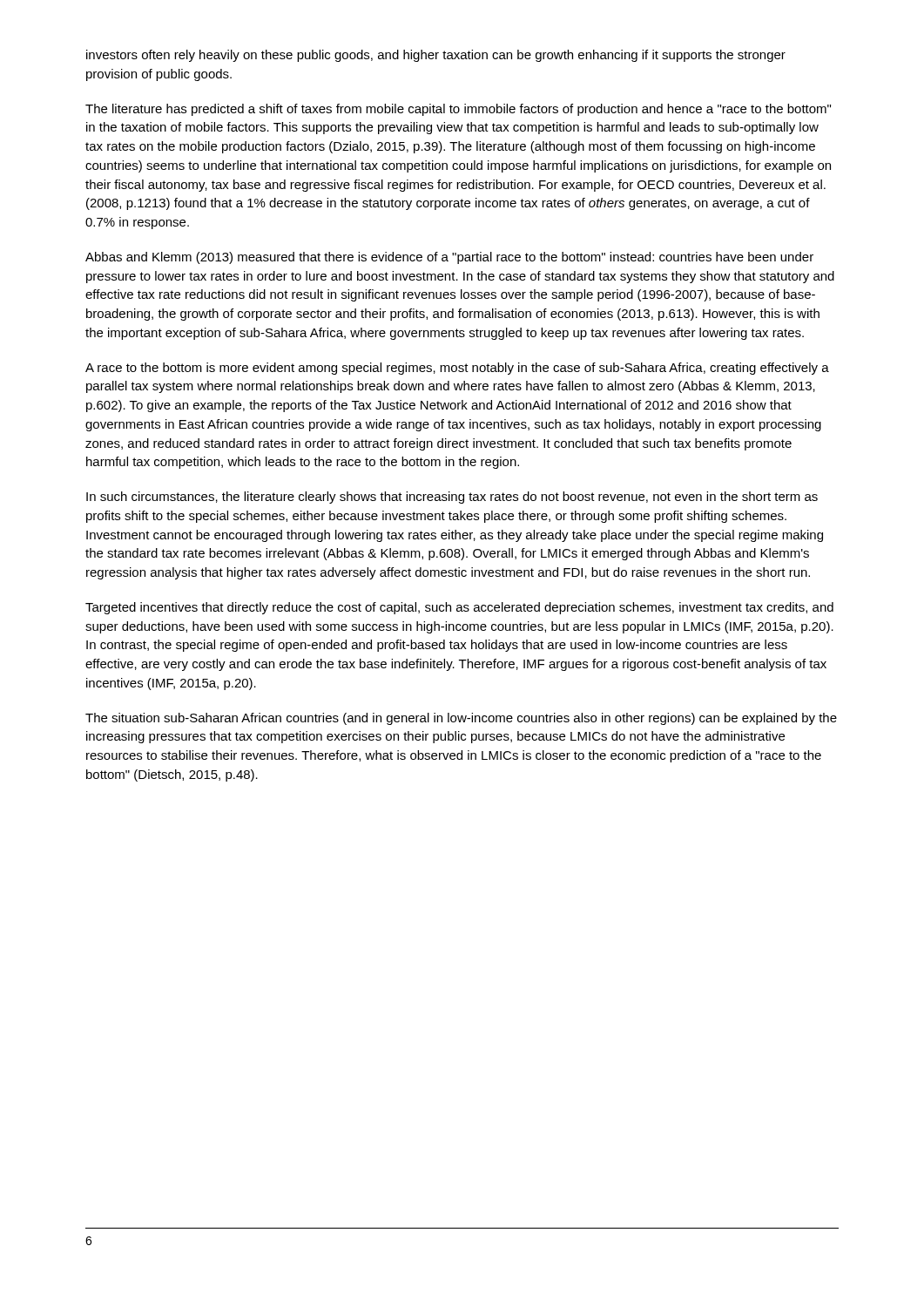Viewport: 924px width, 1307px height.
Task: Locate the text block that says "Targeted incentives that directly"
Action: [x=460, y=645]
